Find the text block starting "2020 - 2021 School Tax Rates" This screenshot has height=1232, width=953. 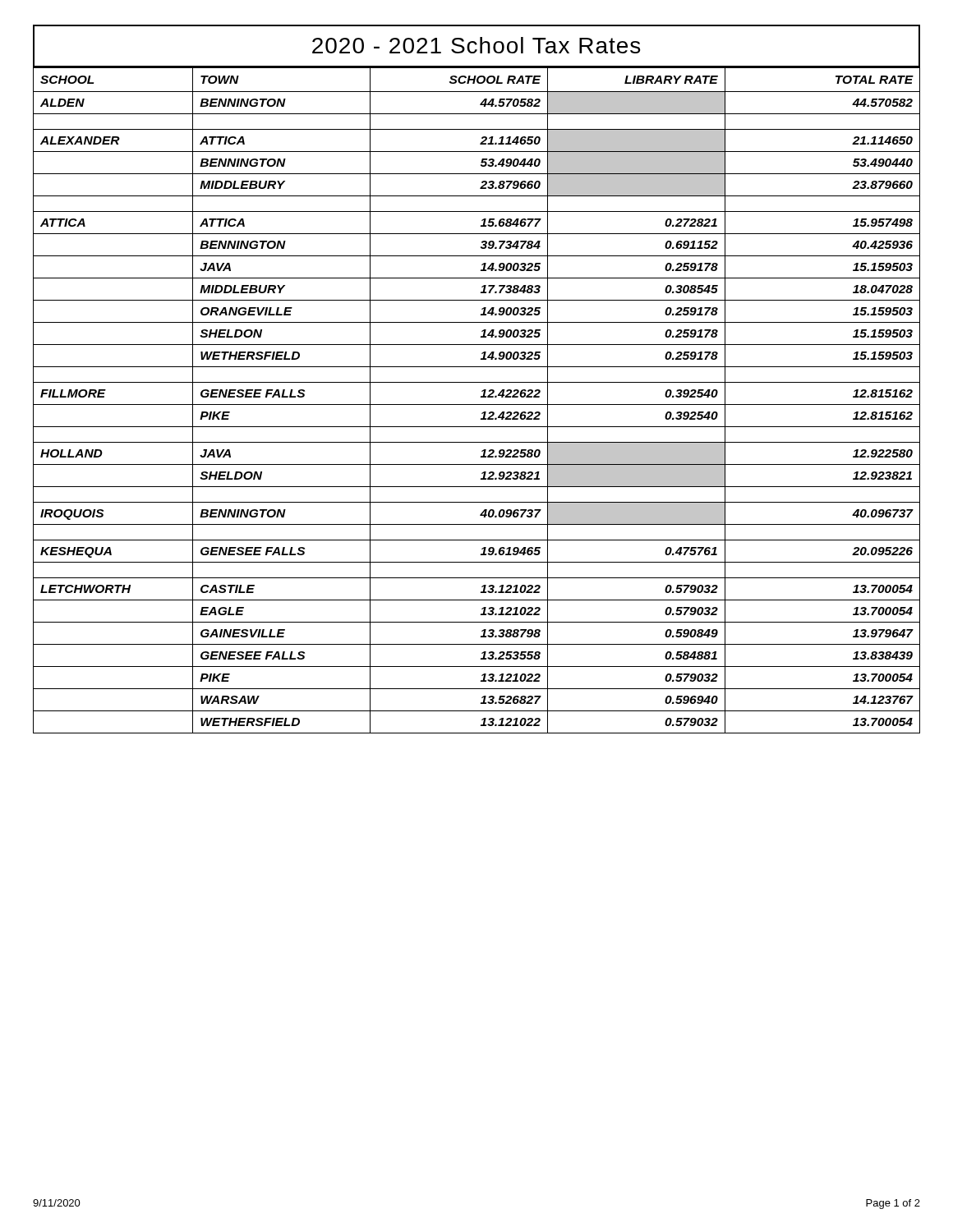click(476, 46)
